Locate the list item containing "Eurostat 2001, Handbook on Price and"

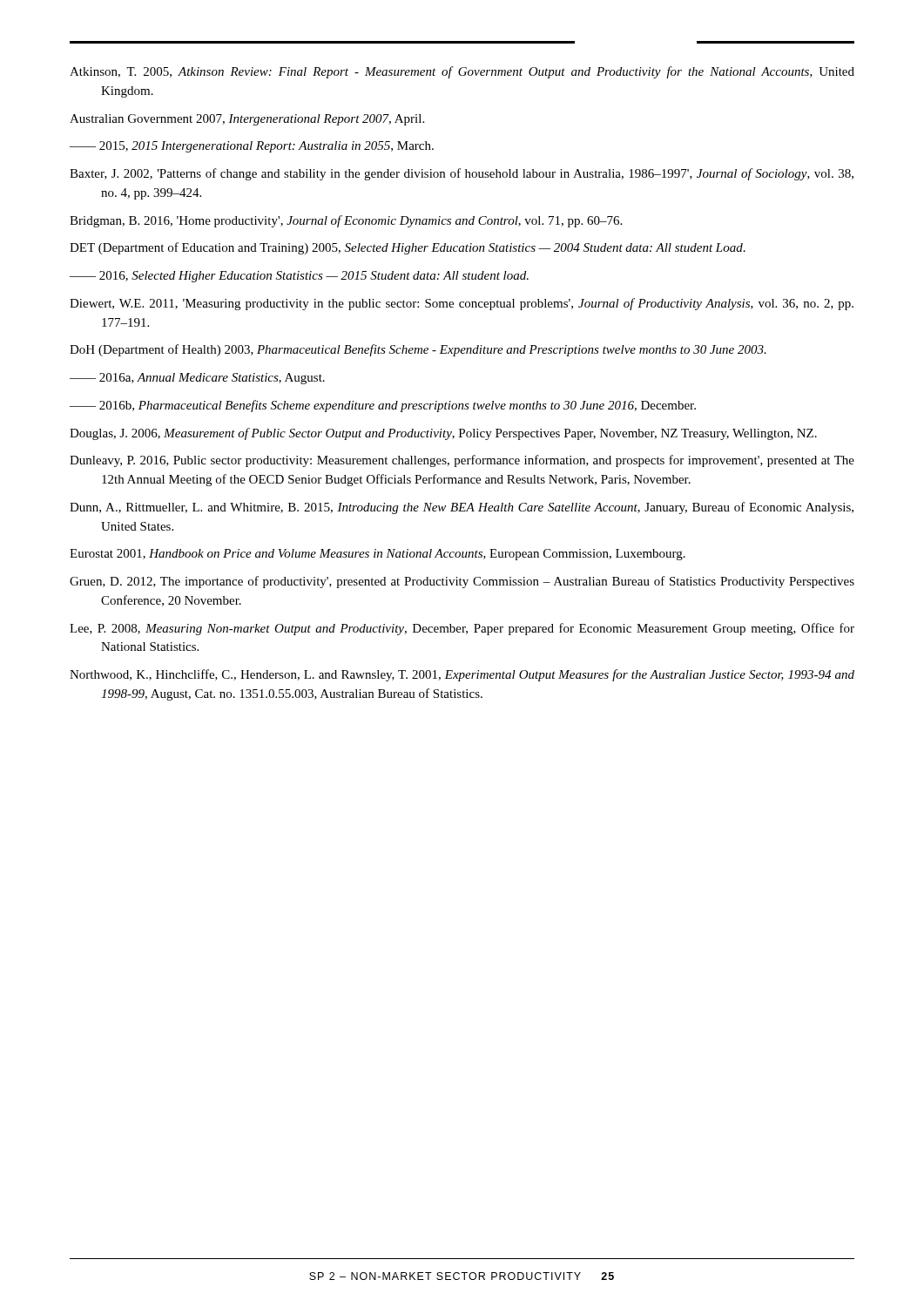[x=378, y=554]
